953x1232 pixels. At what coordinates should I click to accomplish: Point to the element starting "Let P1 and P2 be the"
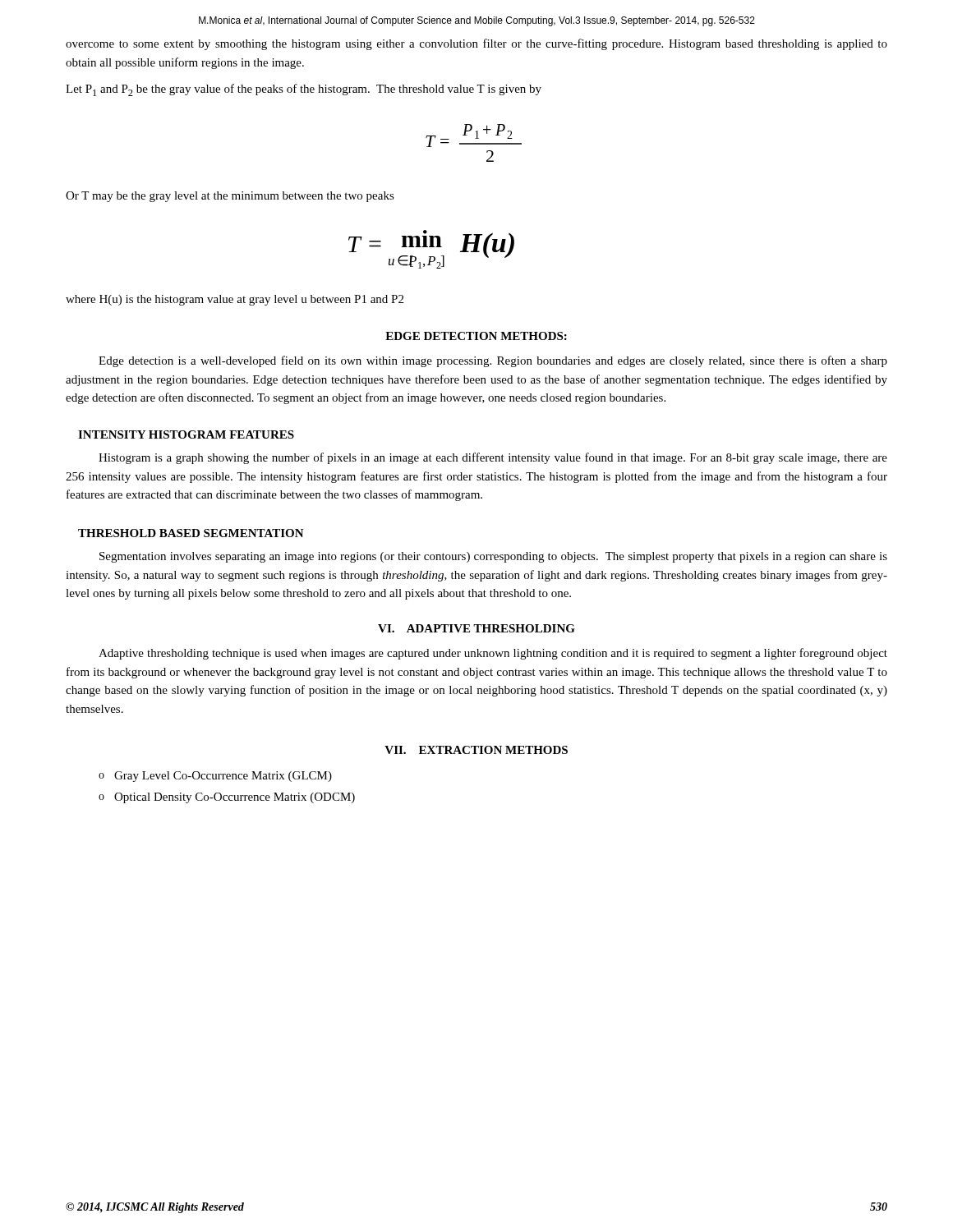[x=304, y=90]
